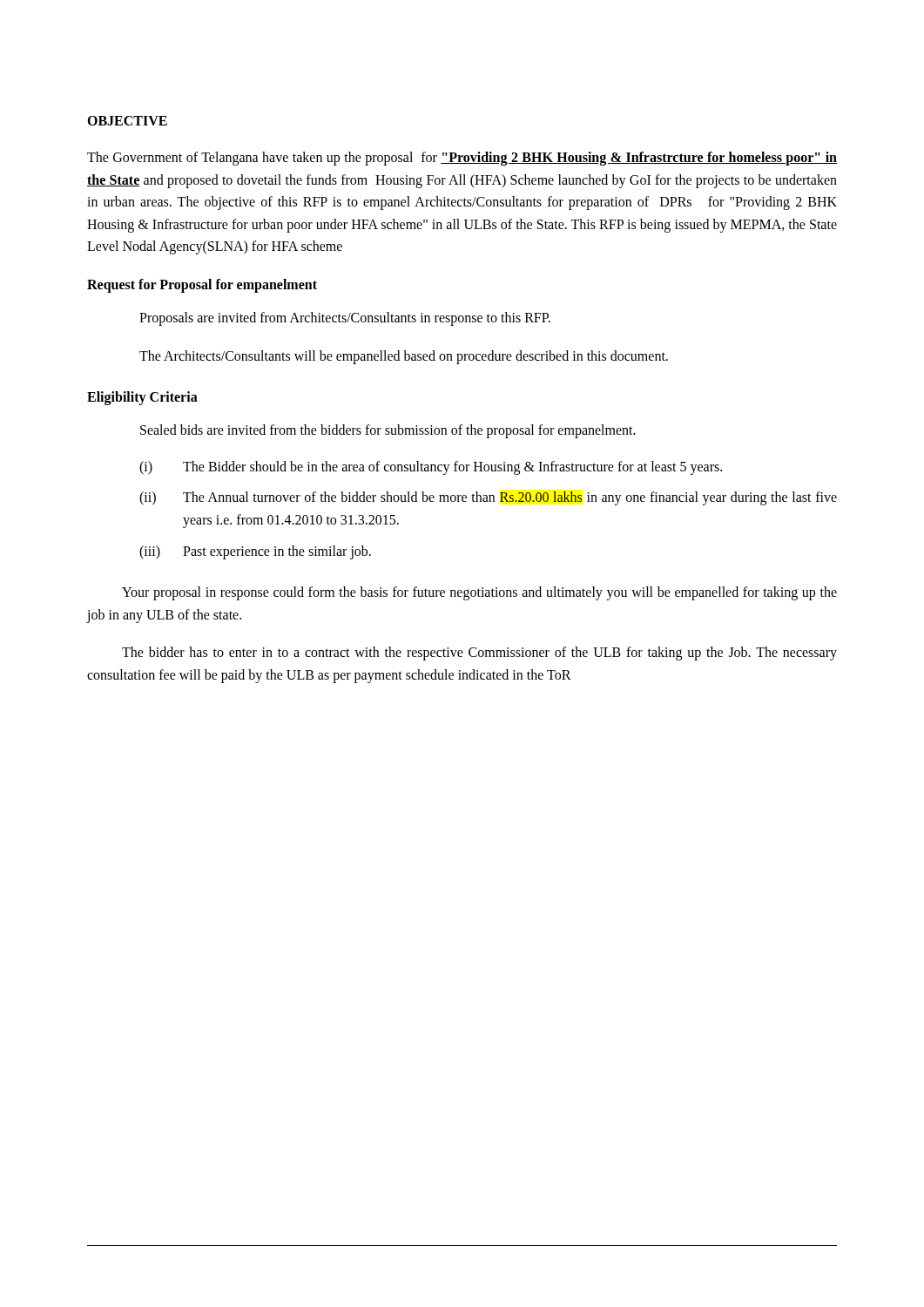This screenshot has width=924, height=1307.
Task: Point to the block beginning "Your proposal in response"
Action: click(x=462, y=603)
